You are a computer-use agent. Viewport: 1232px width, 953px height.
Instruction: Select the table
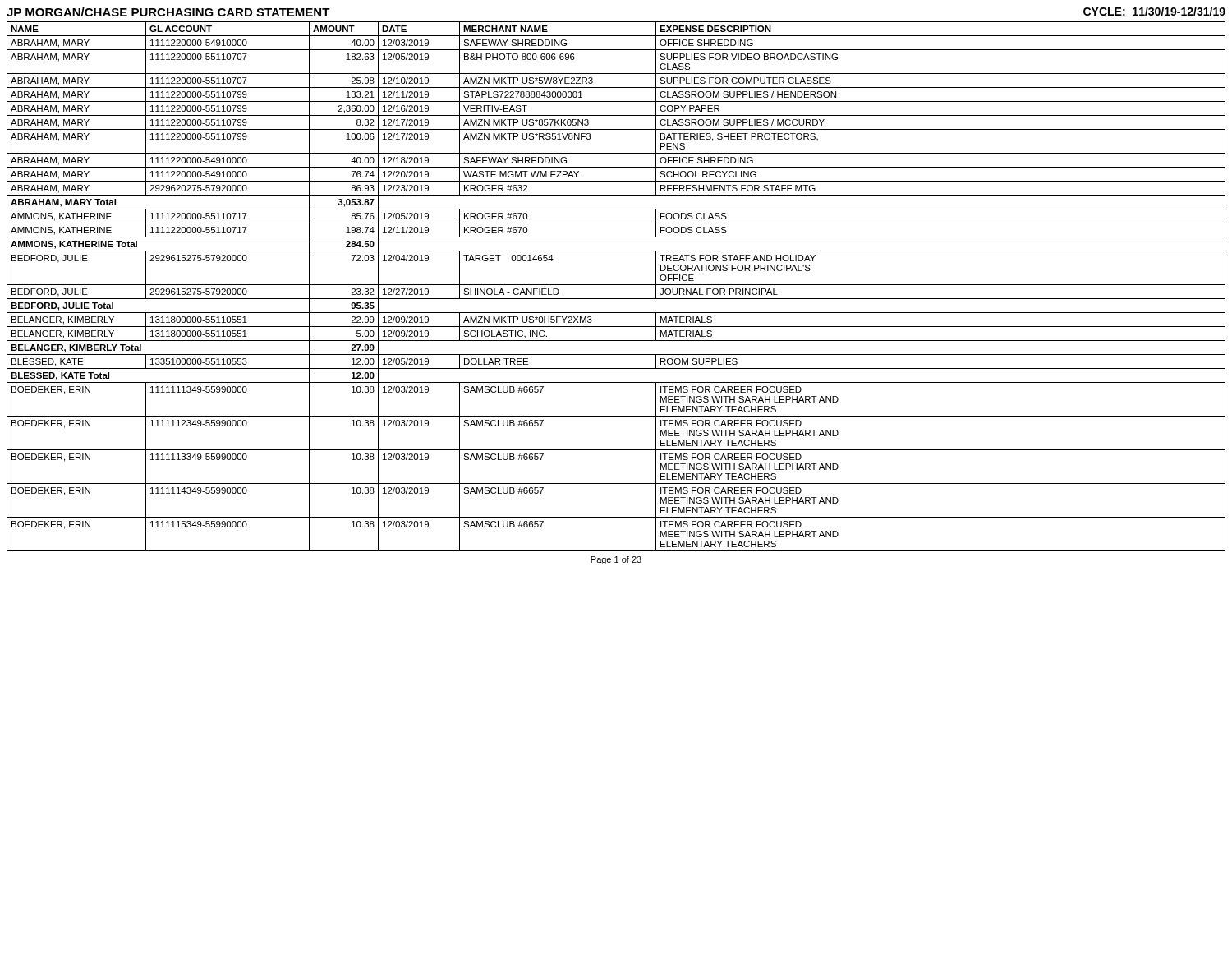click(x=616, y=286)
